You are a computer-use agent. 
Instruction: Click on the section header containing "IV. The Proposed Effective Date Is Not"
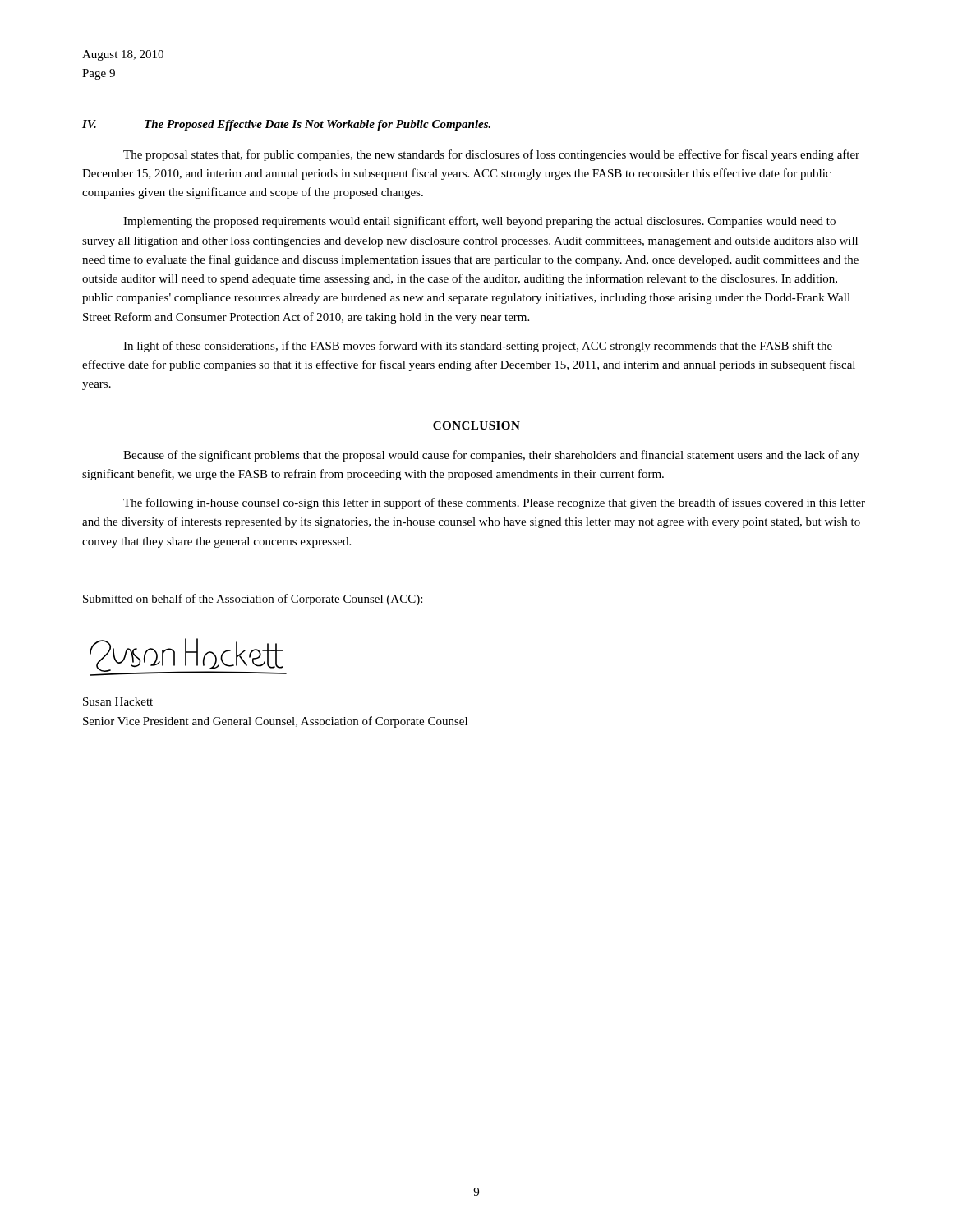click(x=287, y=124)
